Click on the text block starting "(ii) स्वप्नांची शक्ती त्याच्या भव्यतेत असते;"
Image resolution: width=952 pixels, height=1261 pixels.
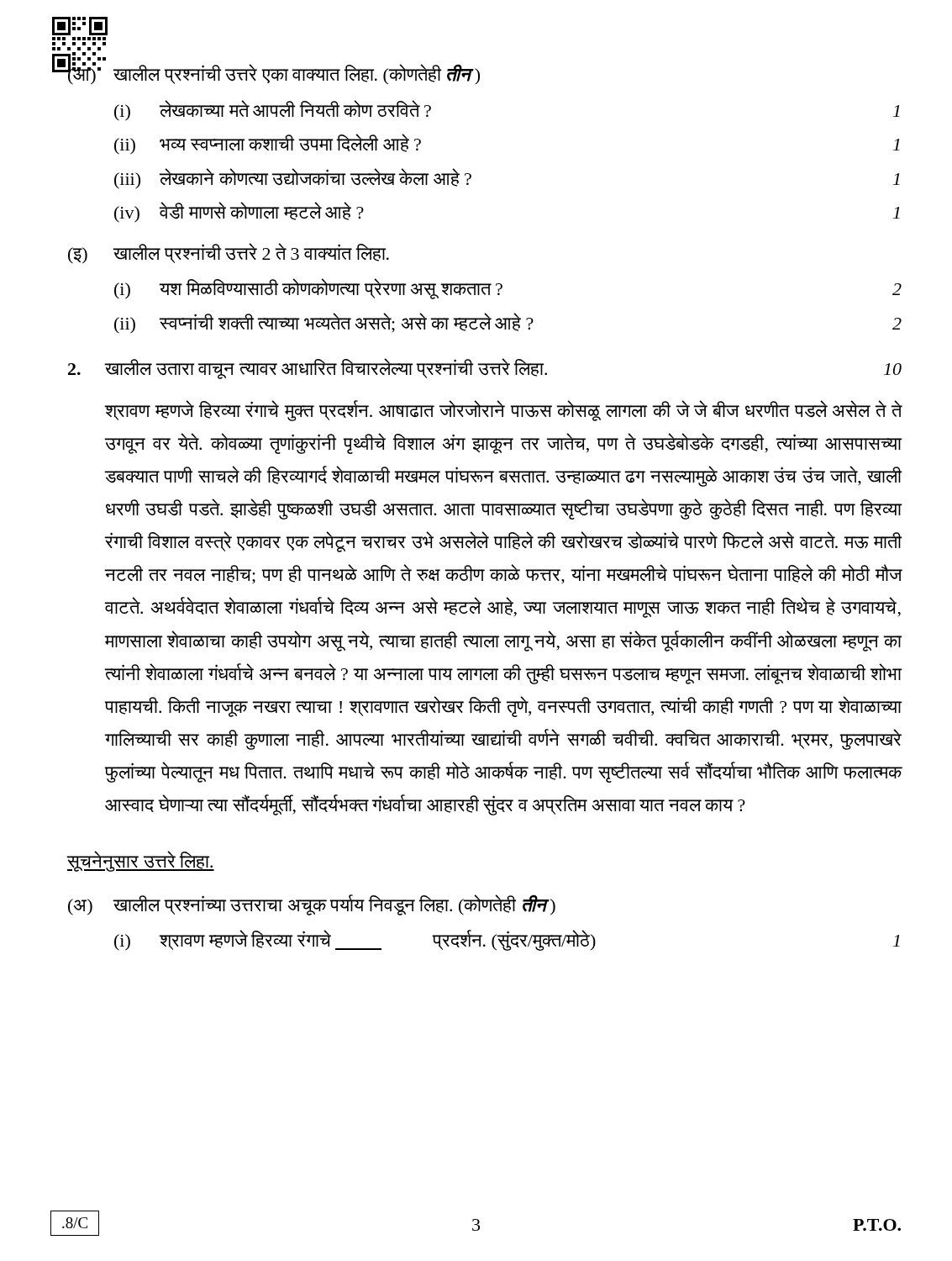point(508,323)
